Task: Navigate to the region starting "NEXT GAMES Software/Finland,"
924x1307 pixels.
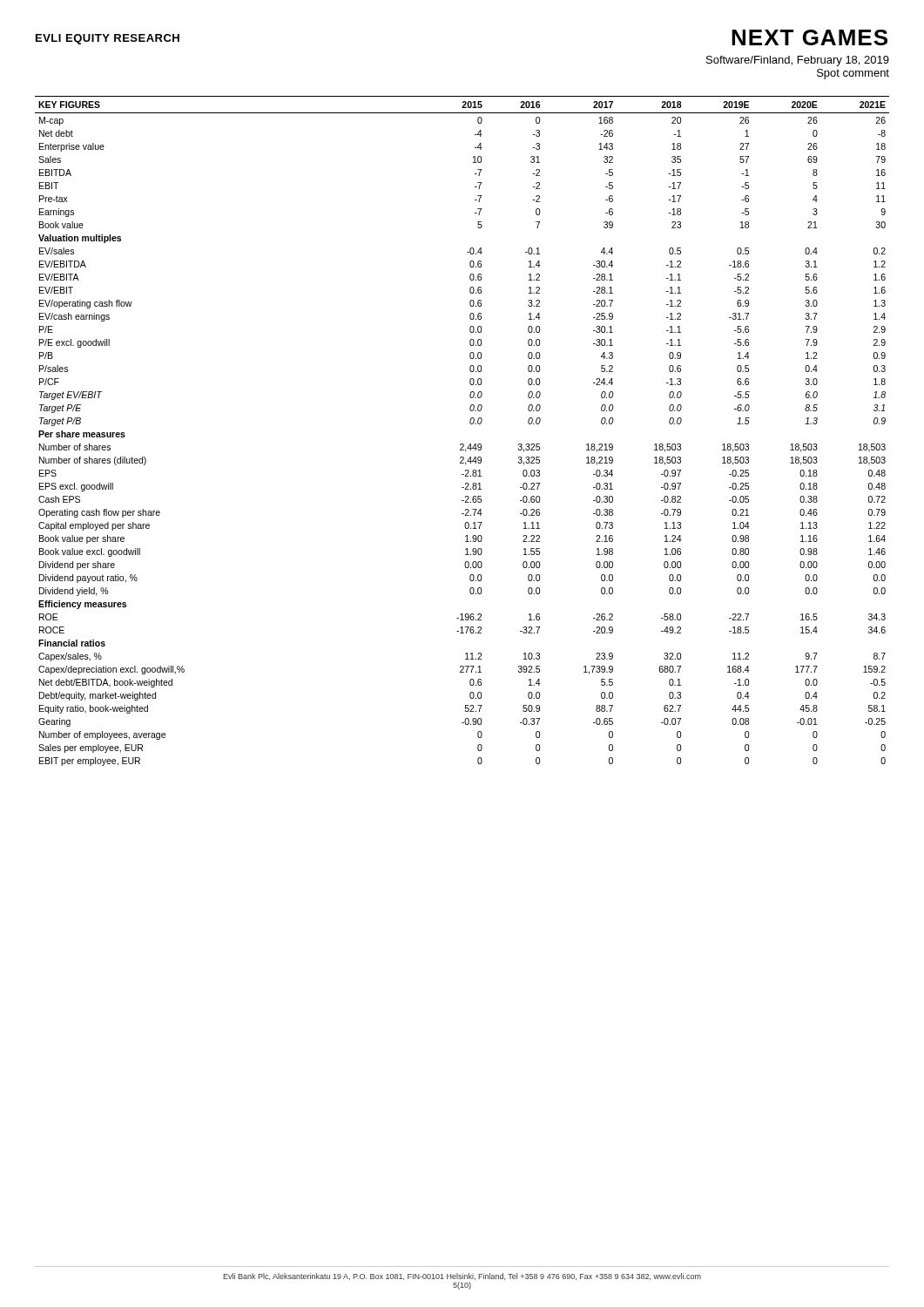Action: (797, 52)
